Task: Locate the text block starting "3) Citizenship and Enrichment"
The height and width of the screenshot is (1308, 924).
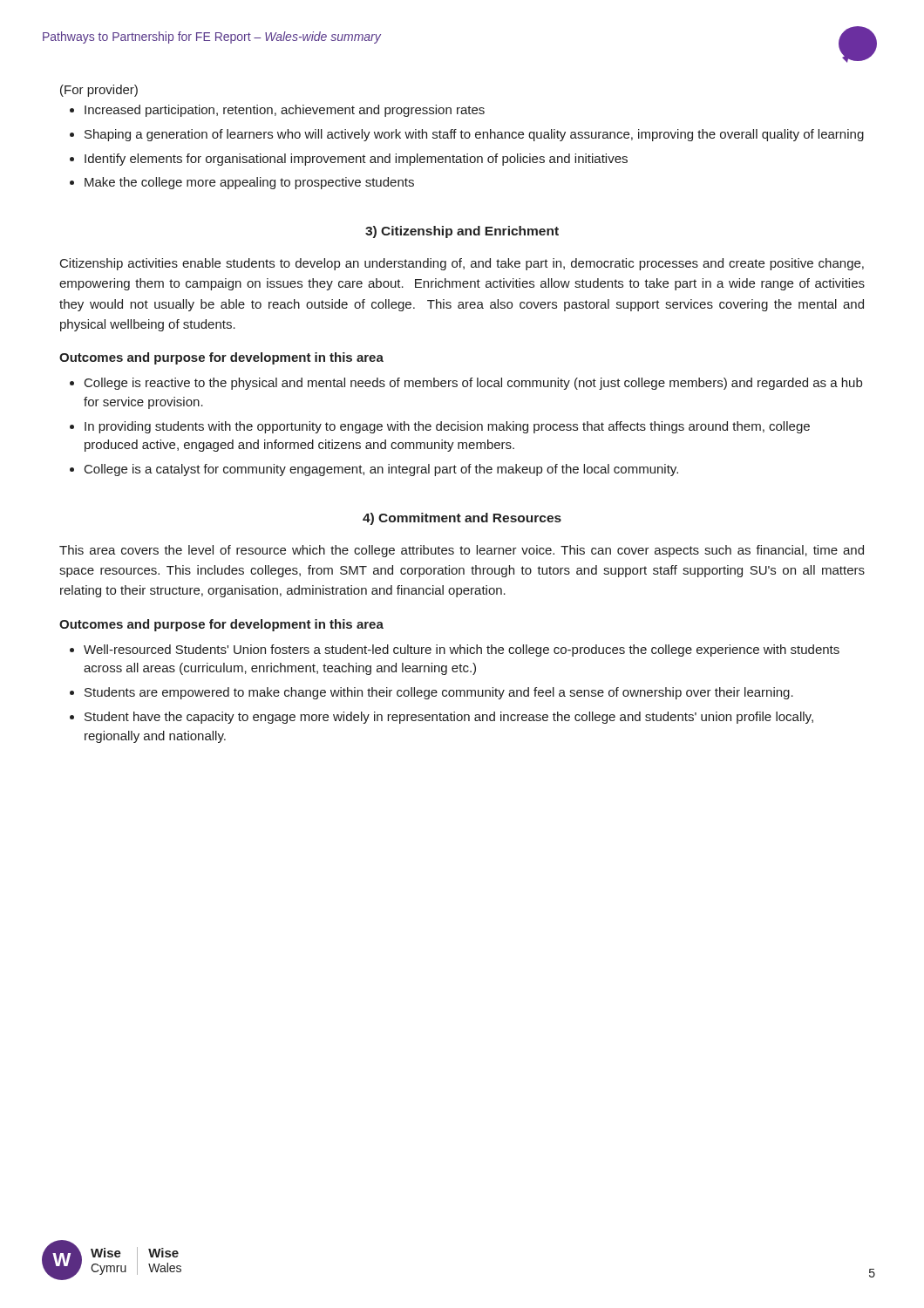Action: (462, 231)
